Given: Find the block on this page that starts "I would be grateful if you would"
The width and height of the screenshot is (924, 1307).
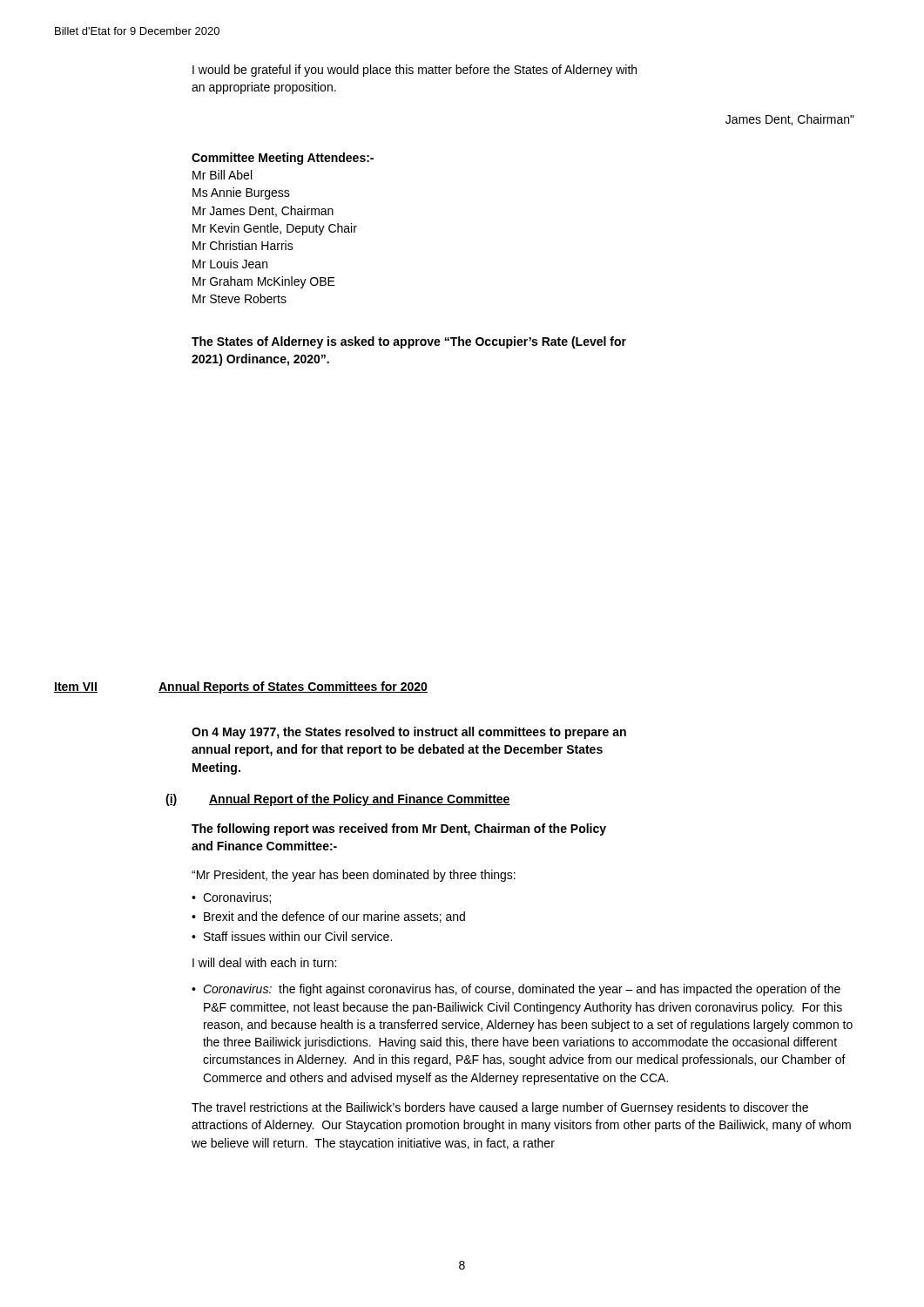Looking at the screenshot, I should 415,79.
